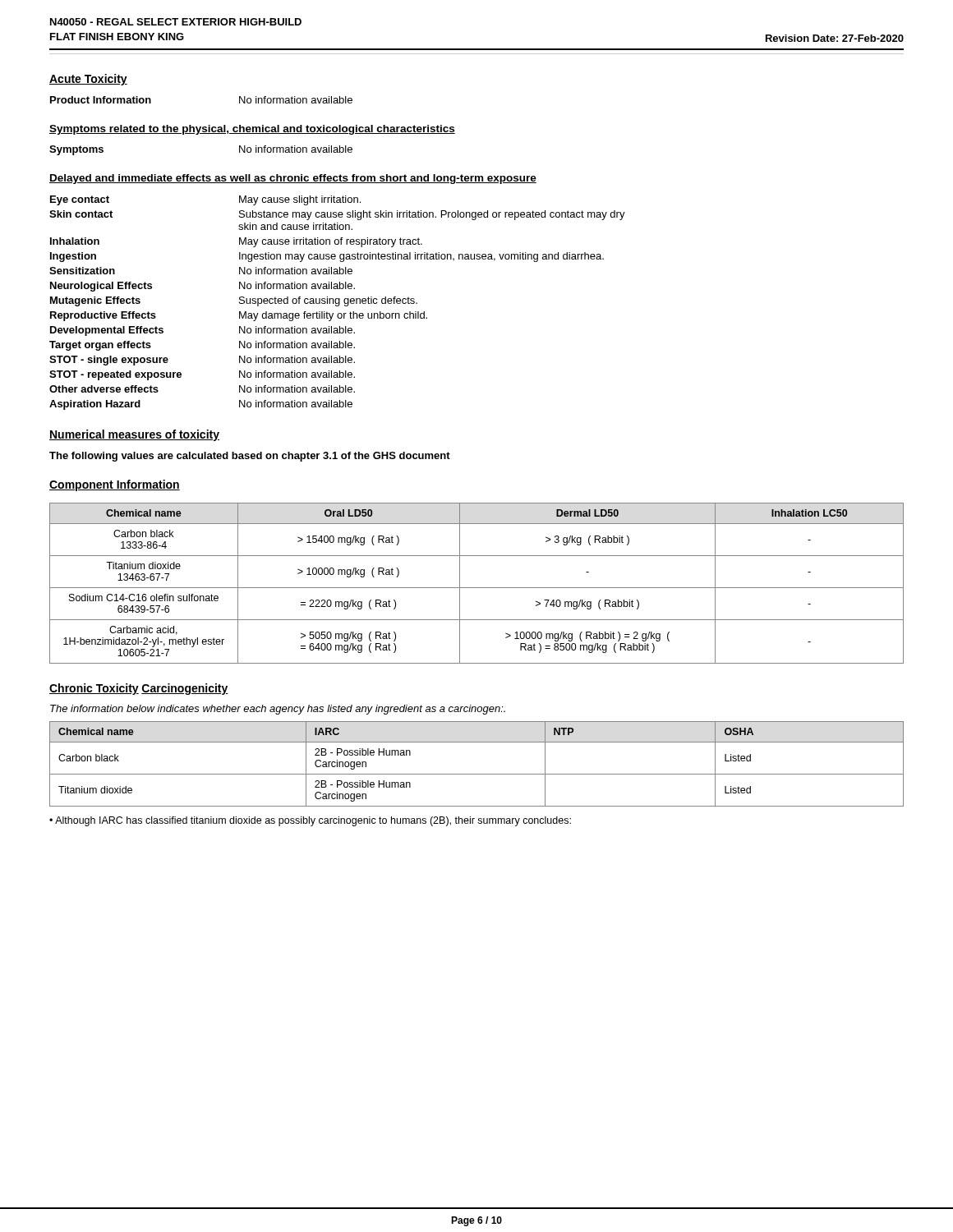Click on the passage starting "Acute Toxicity"
953x1232 pixels.
tap(88, 79)
